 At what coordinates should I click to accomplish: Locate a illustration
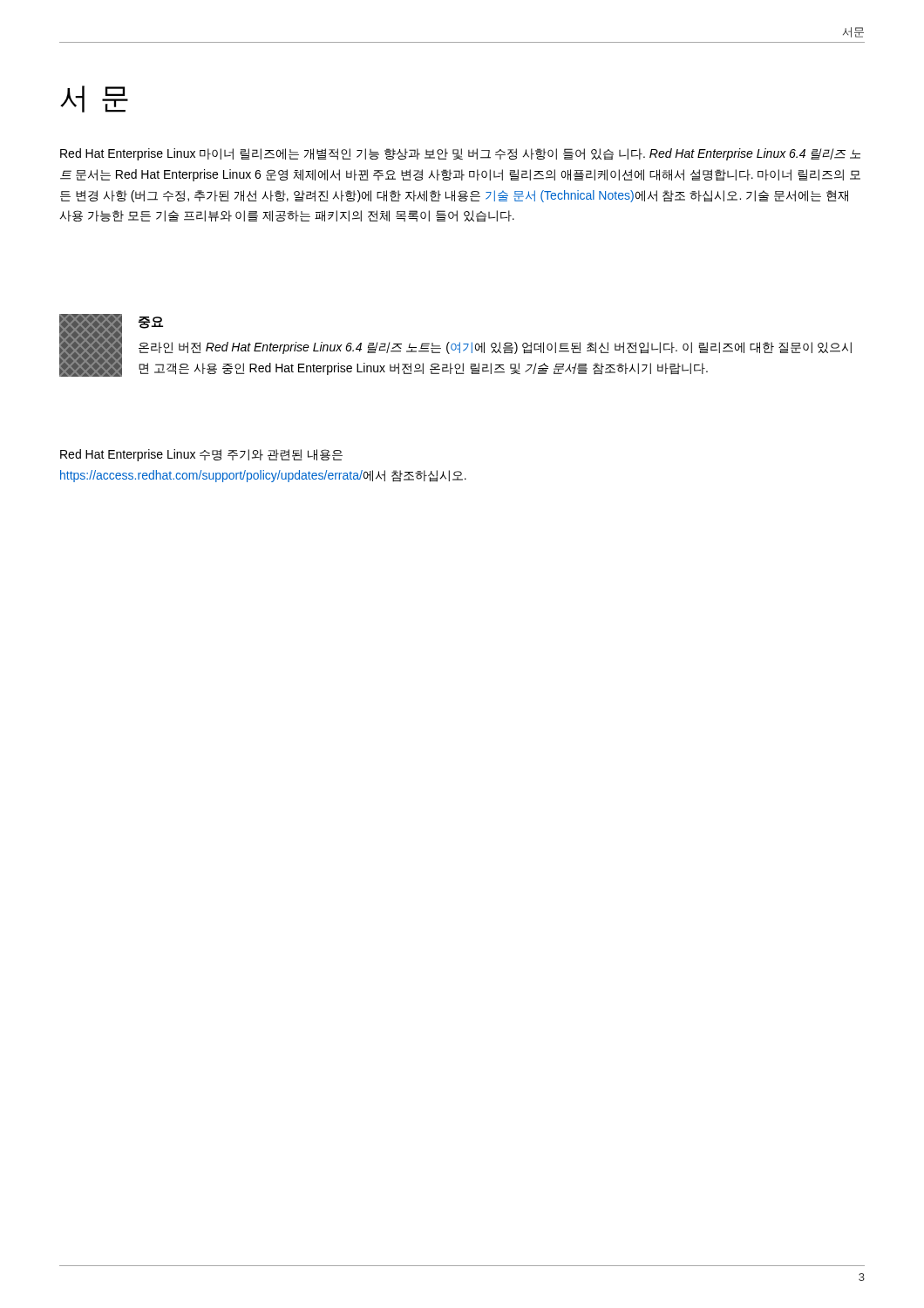pos(91,345)
